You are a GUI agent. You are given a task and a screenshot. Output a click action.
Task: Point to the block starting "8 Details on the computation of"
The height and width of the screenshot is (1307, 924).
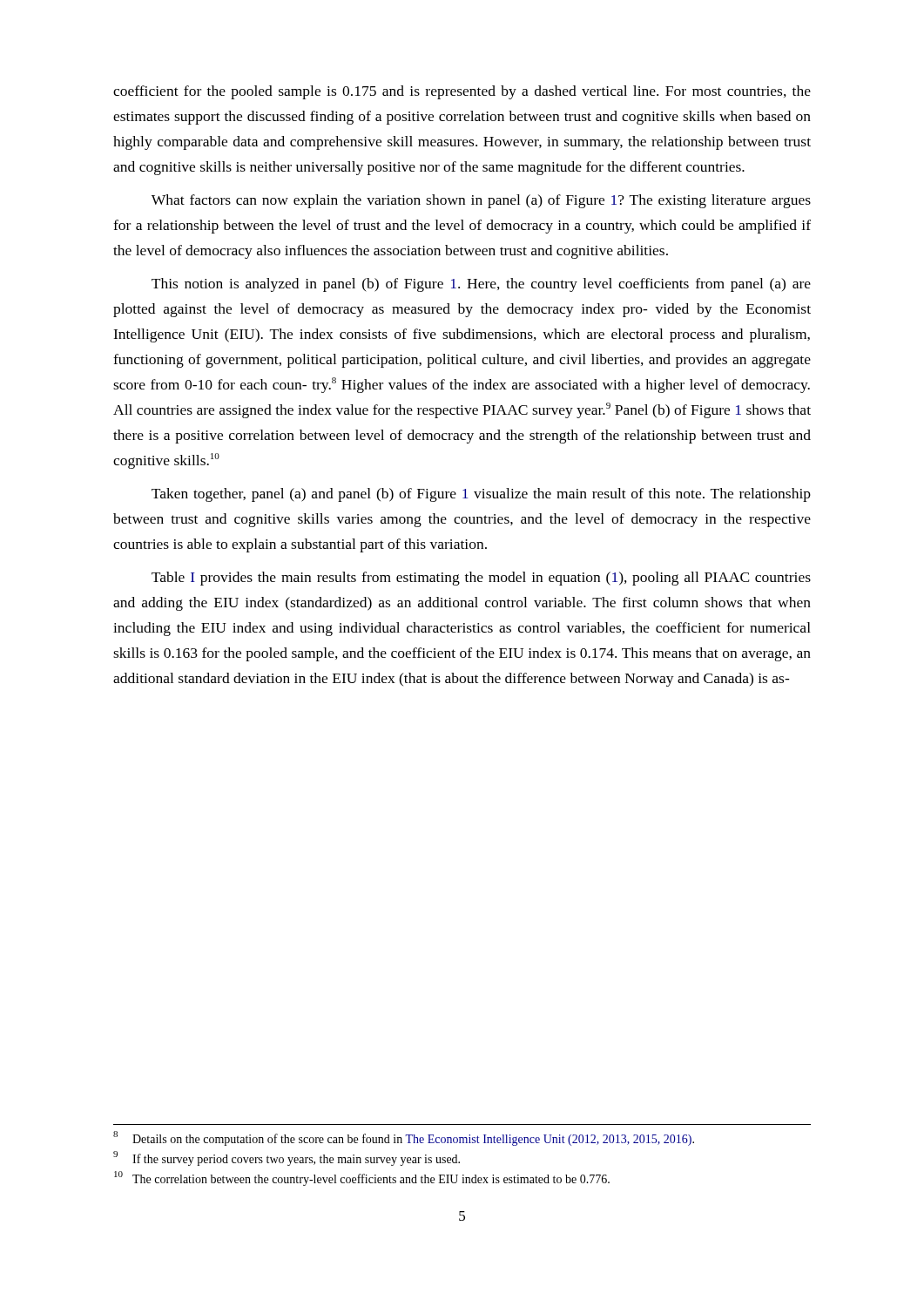pyautogui.click(x=462, y=1139)
